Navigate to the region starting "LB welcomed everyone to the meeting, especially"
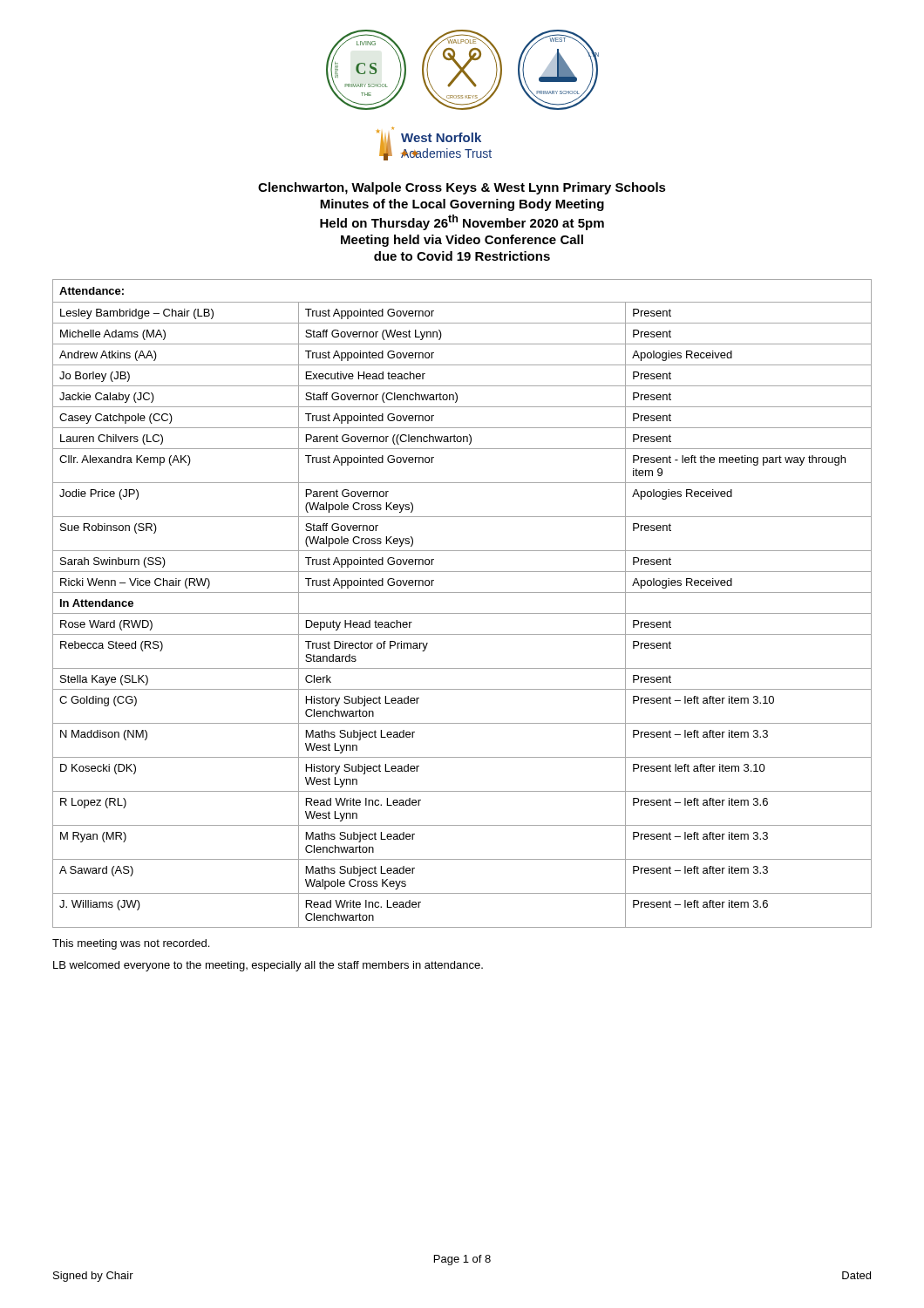Image resolution: width=924 pixels, height=1308 pixels. point(268,965)
